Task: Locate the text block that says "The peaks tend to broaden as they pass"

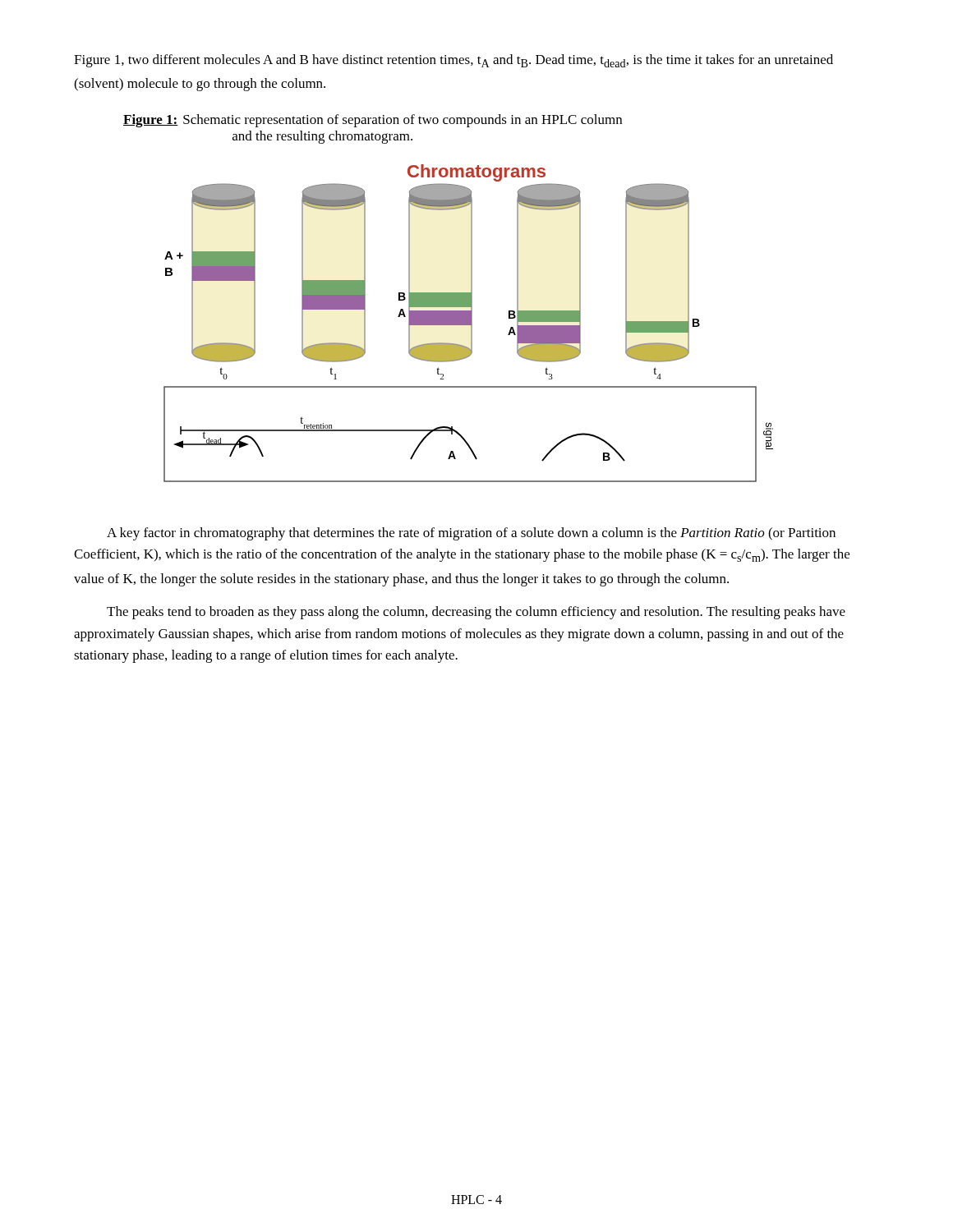Action: (x=460, y=633)
